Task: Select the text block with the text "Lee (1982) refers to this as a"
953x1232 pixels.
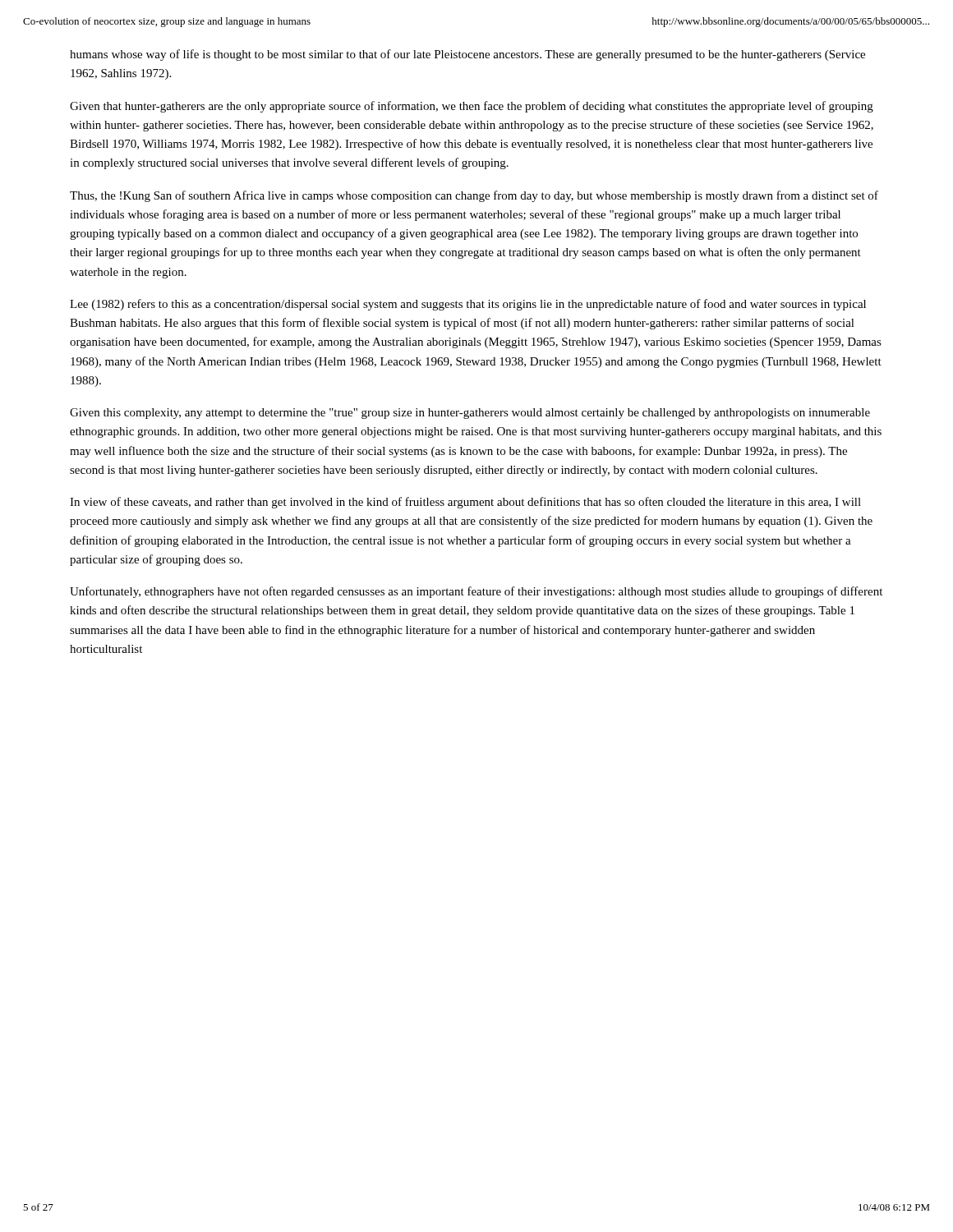Action: (x=476, y=342)
